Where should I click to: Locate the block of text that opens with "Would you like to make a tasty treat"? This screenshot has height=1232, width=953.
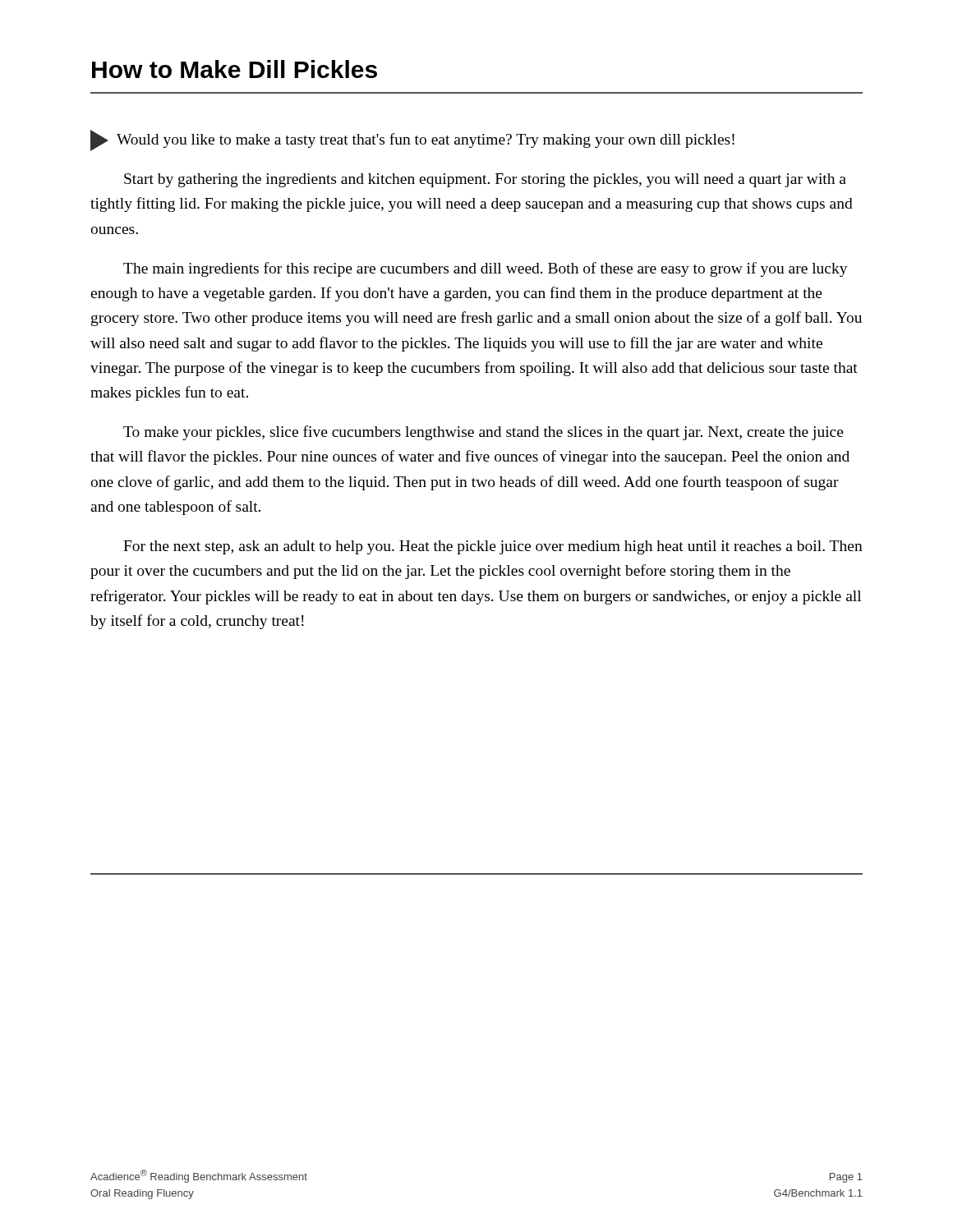tap(413, 140)
